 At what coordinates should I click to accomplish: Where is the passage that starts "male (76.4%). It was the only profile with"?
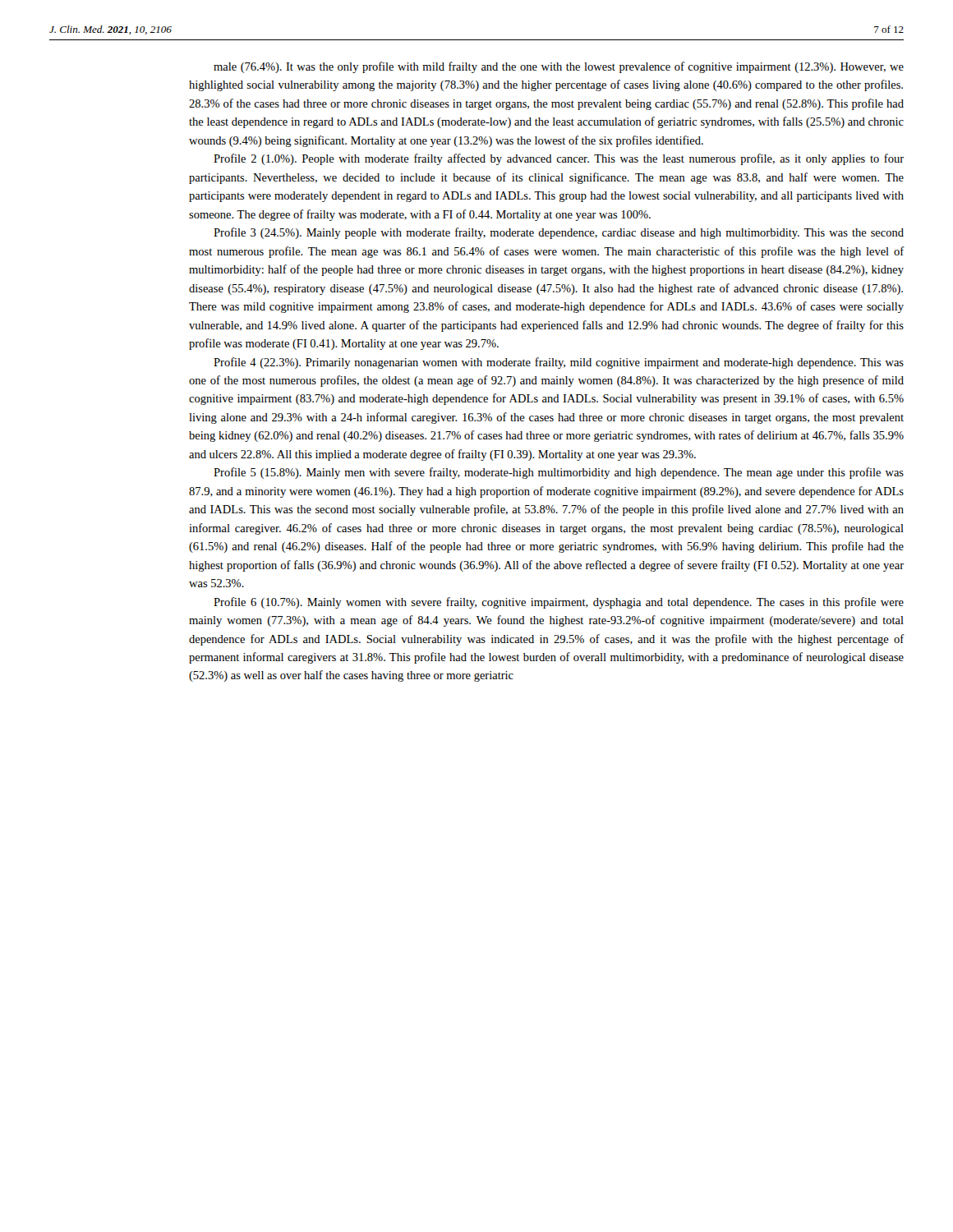pyautogui.click(x=546, y=104)
